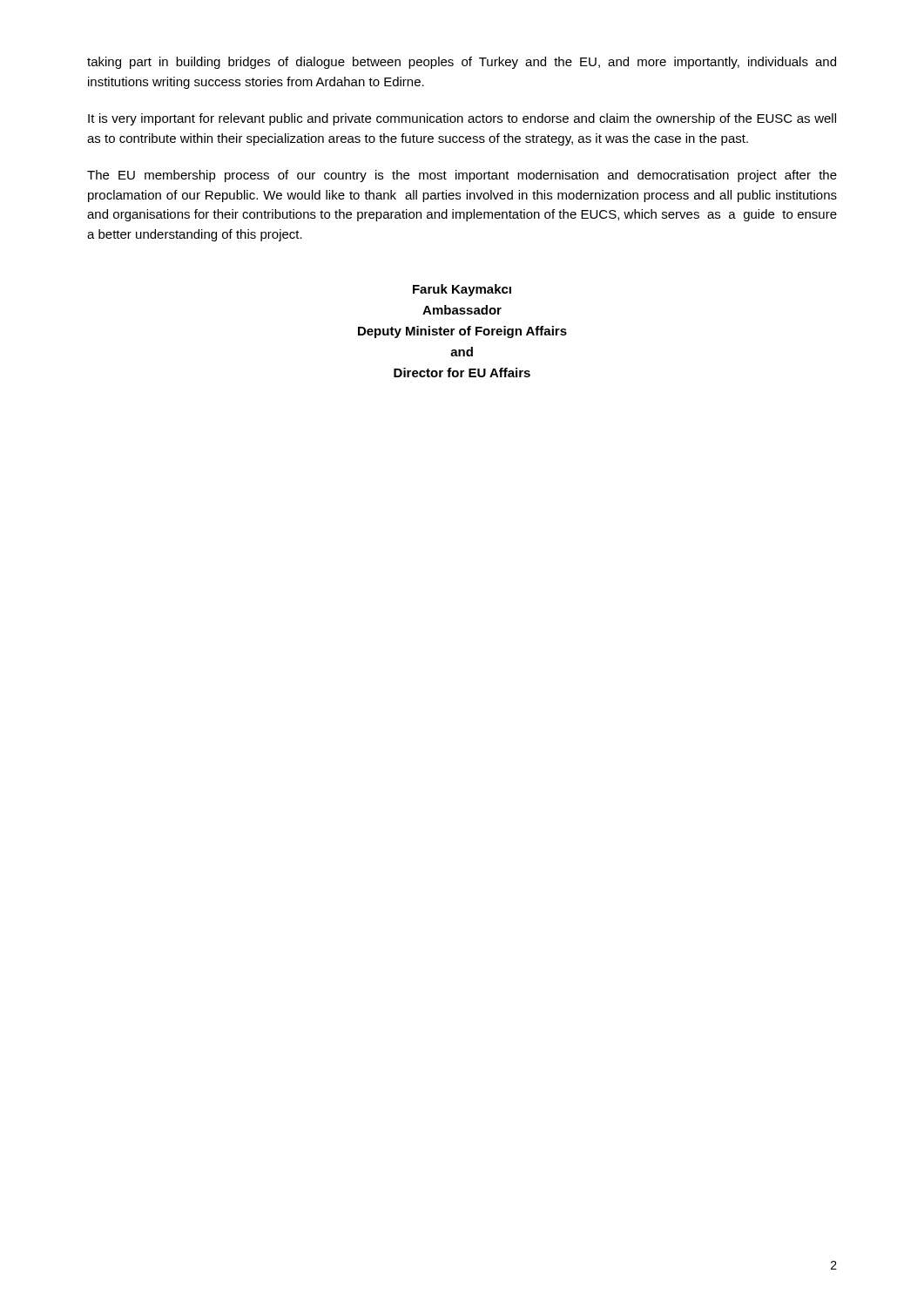Click on the text block that reads "It is very important for relevant public"

(462, 128)
